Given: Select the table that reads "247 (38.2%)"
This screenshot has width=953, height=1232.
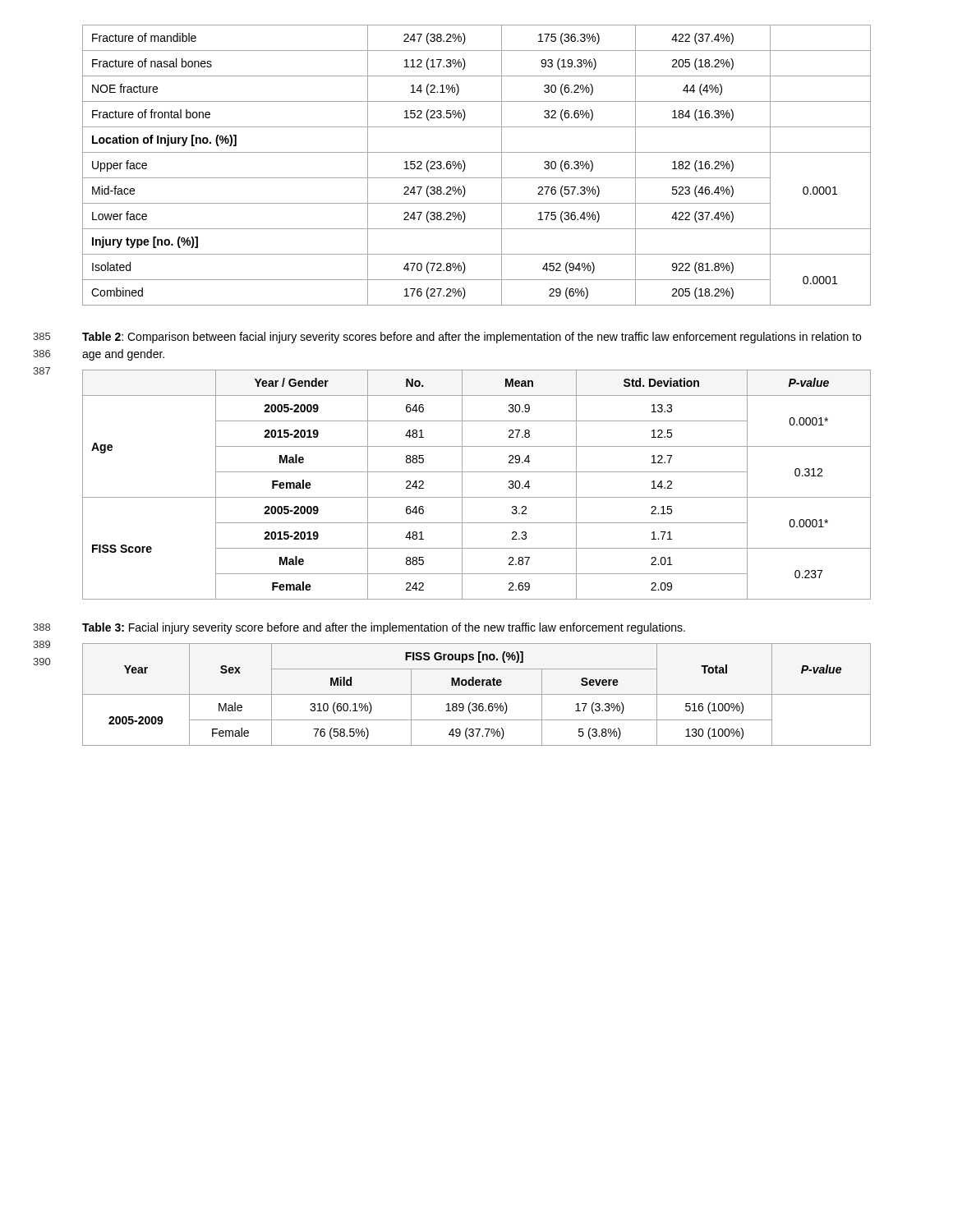Looking at the screenshot, I should (x=476, y=165).
